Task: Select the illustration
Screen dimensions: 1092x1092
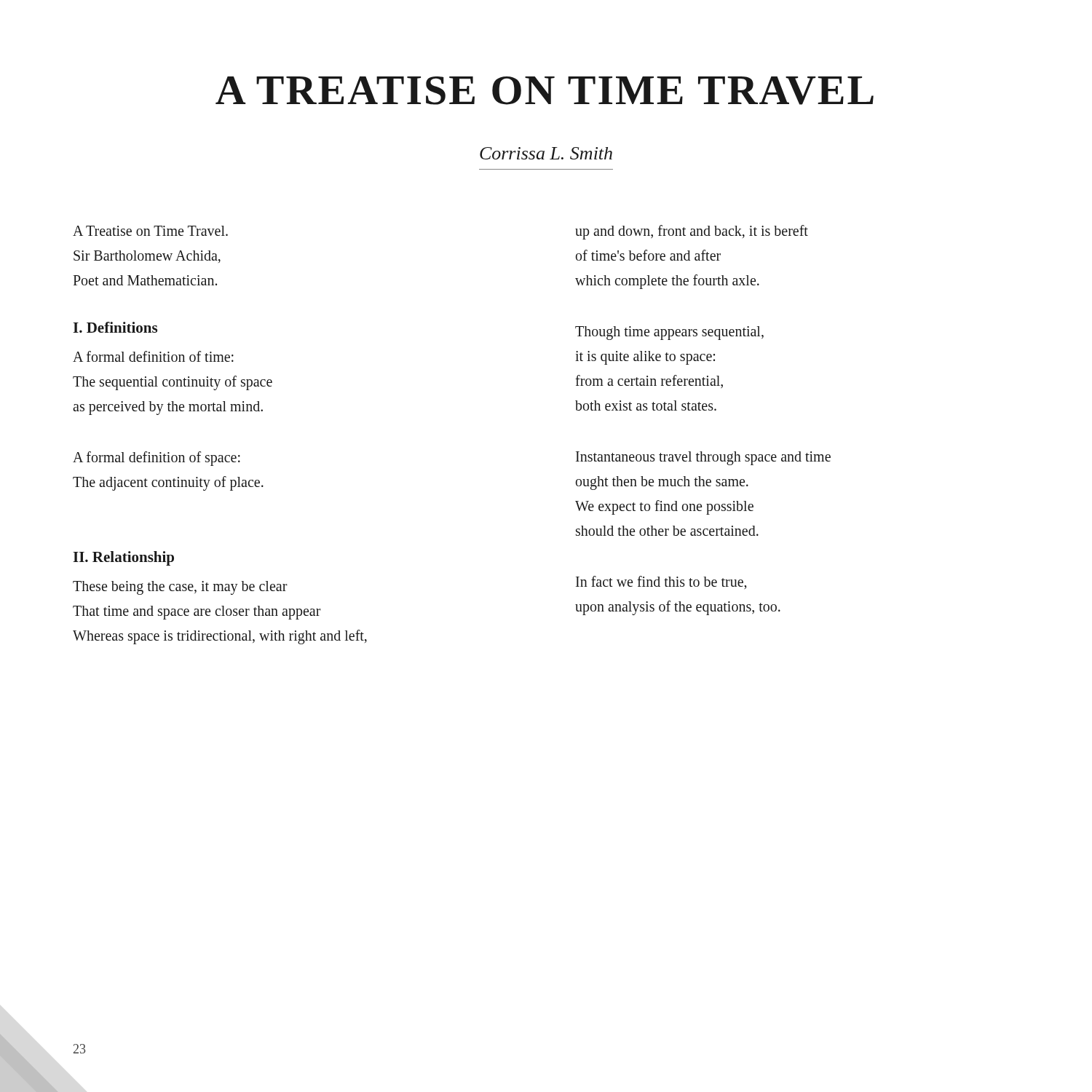Action: point(73,1019)
